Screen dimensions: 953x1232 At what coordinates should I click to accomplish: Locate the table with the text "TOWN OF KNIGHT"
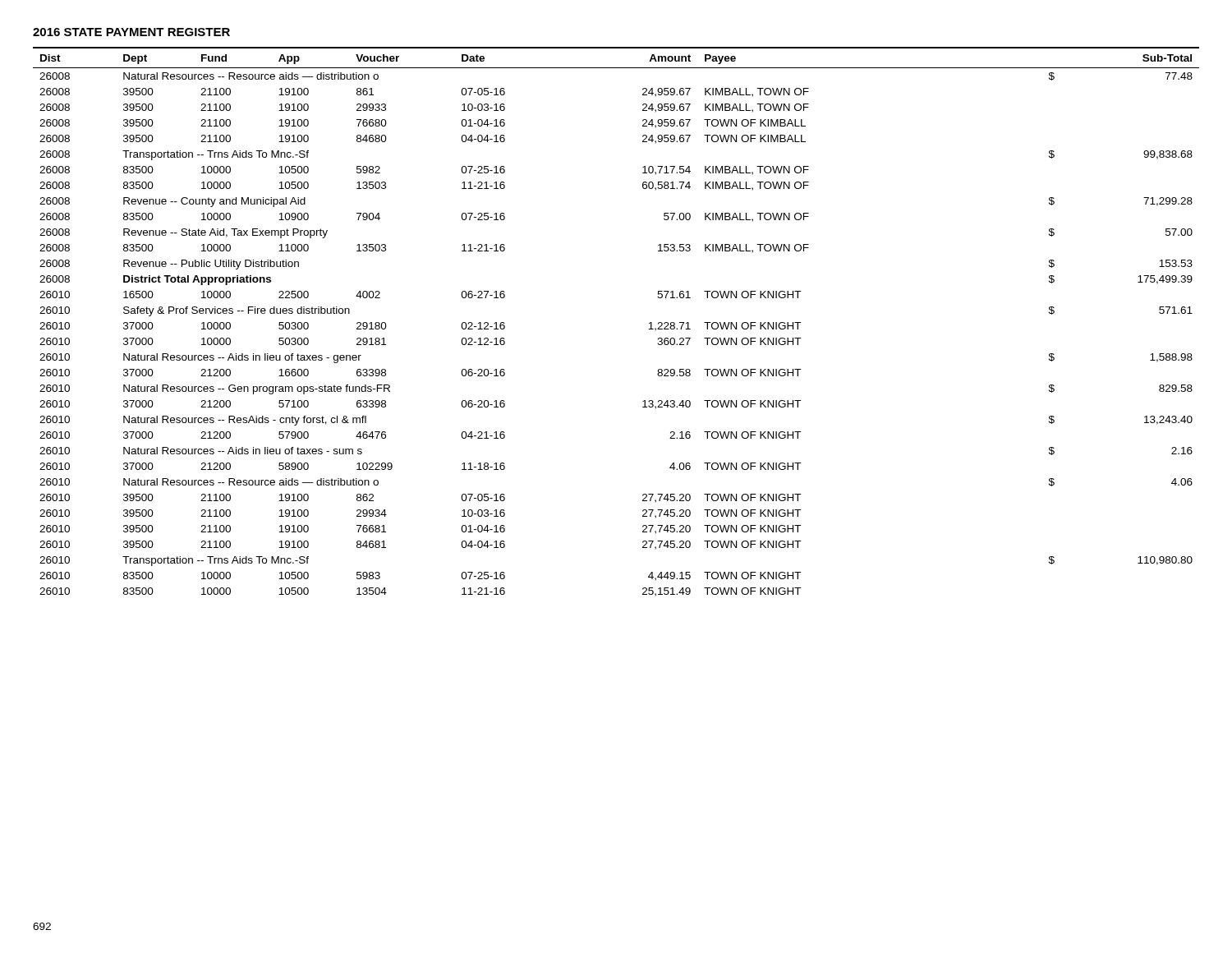[x=616, y=323]
